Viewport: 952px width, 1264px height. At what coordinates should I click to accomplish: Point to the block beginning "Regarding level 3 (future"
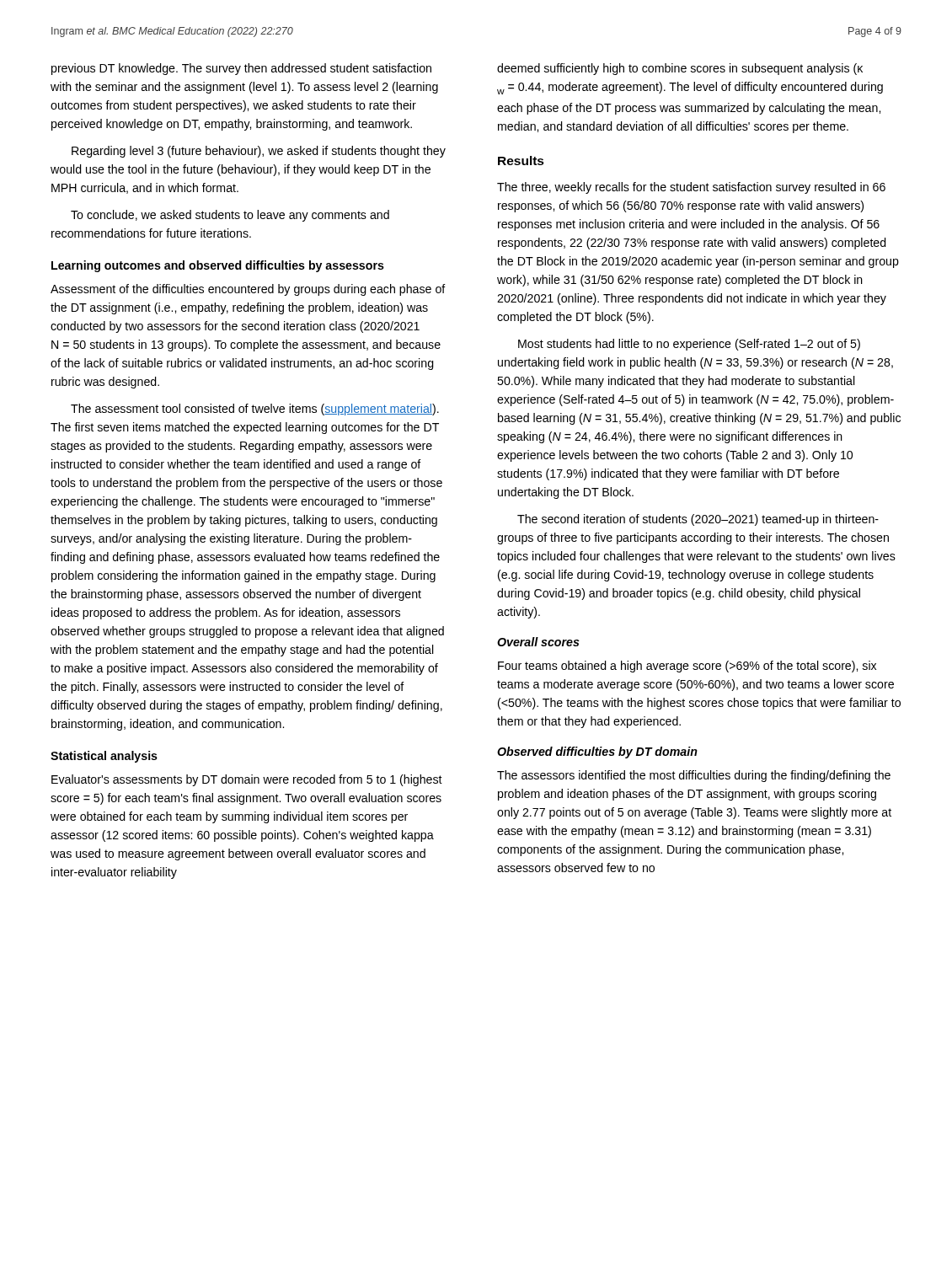(249, 169)
